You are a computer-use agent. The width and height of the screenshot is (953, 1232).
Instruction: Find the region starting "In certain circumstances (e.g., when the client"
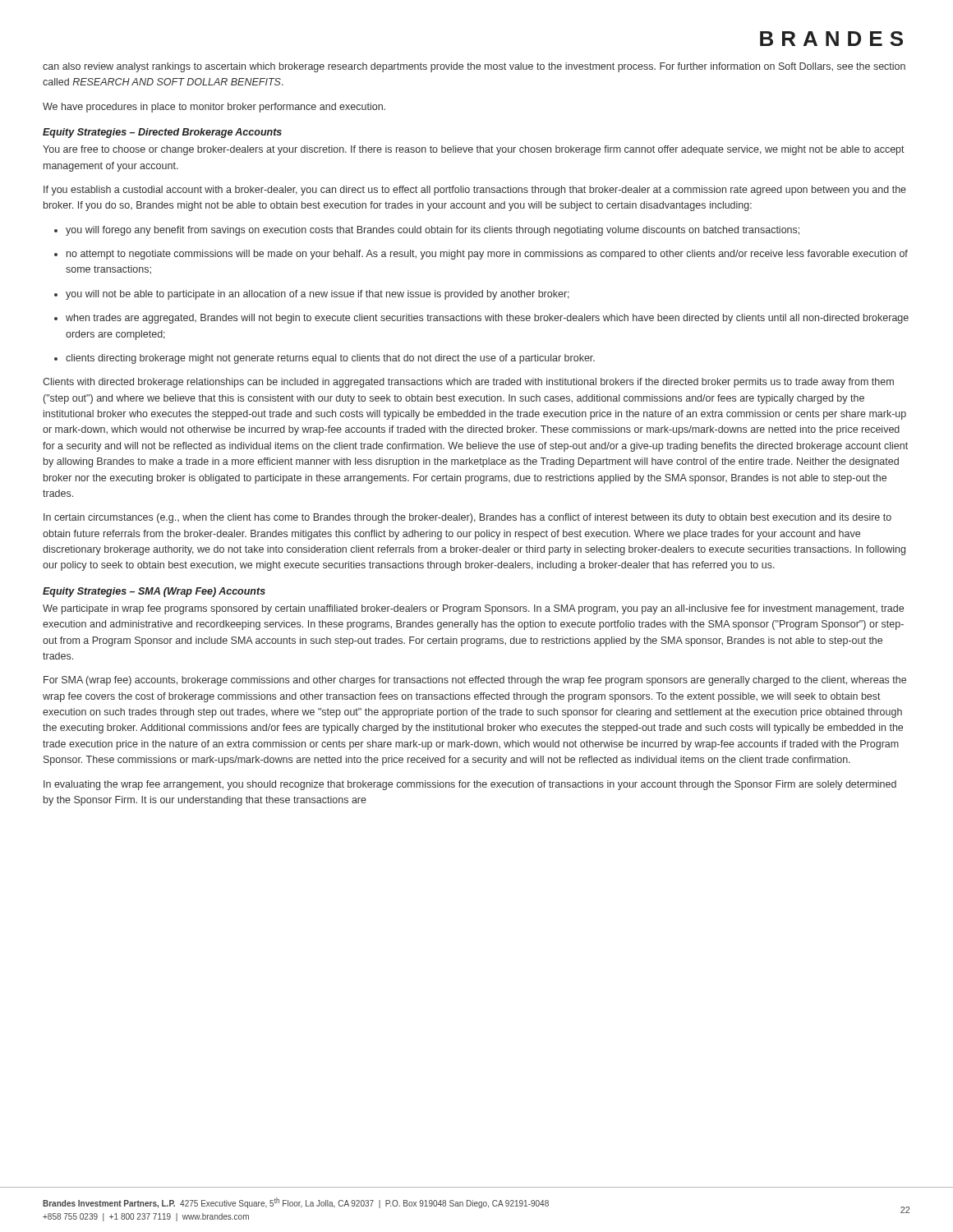click(476, 542)
